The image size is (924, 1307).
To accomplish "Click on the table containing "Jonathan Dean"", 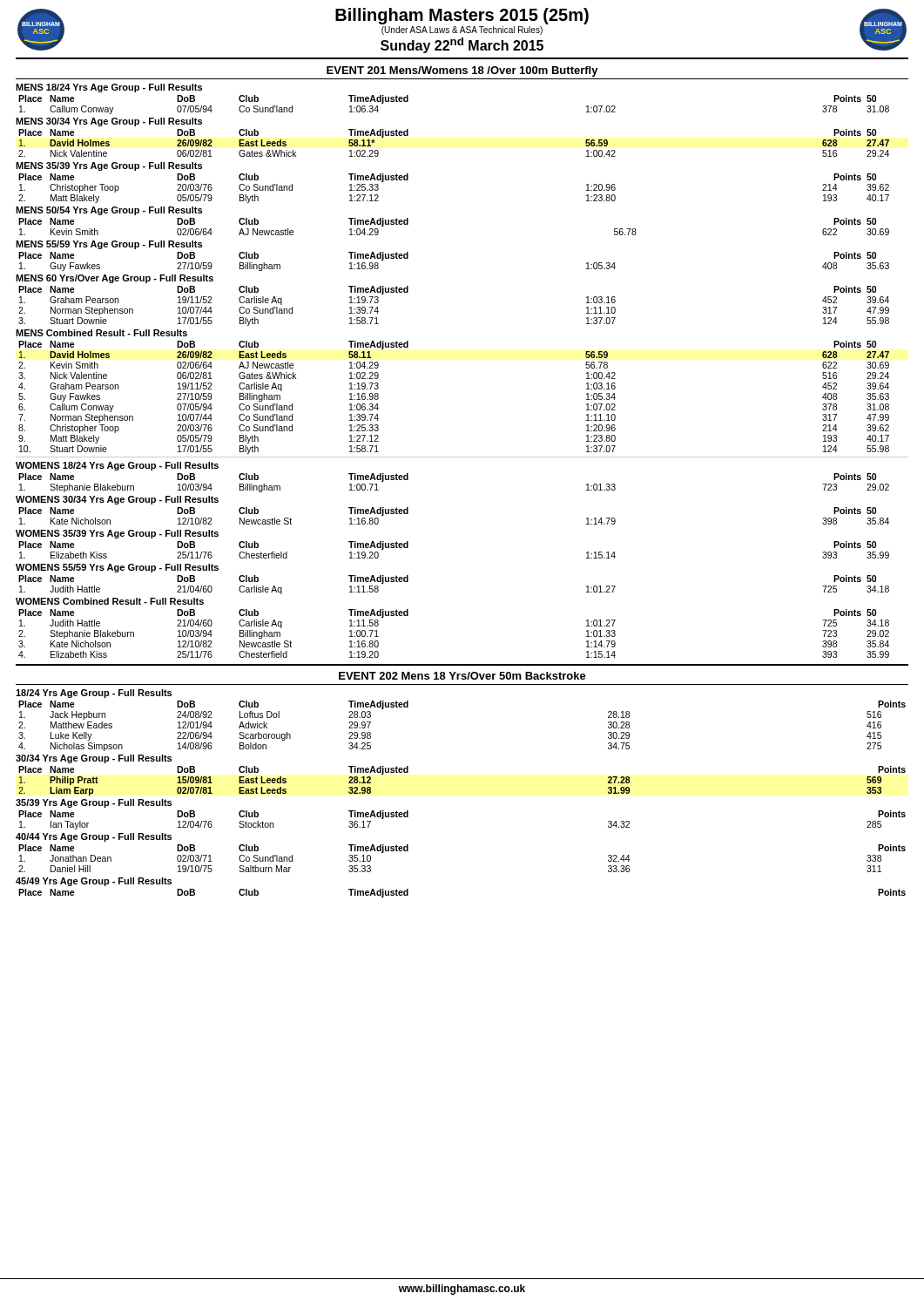I will [462, 853].
